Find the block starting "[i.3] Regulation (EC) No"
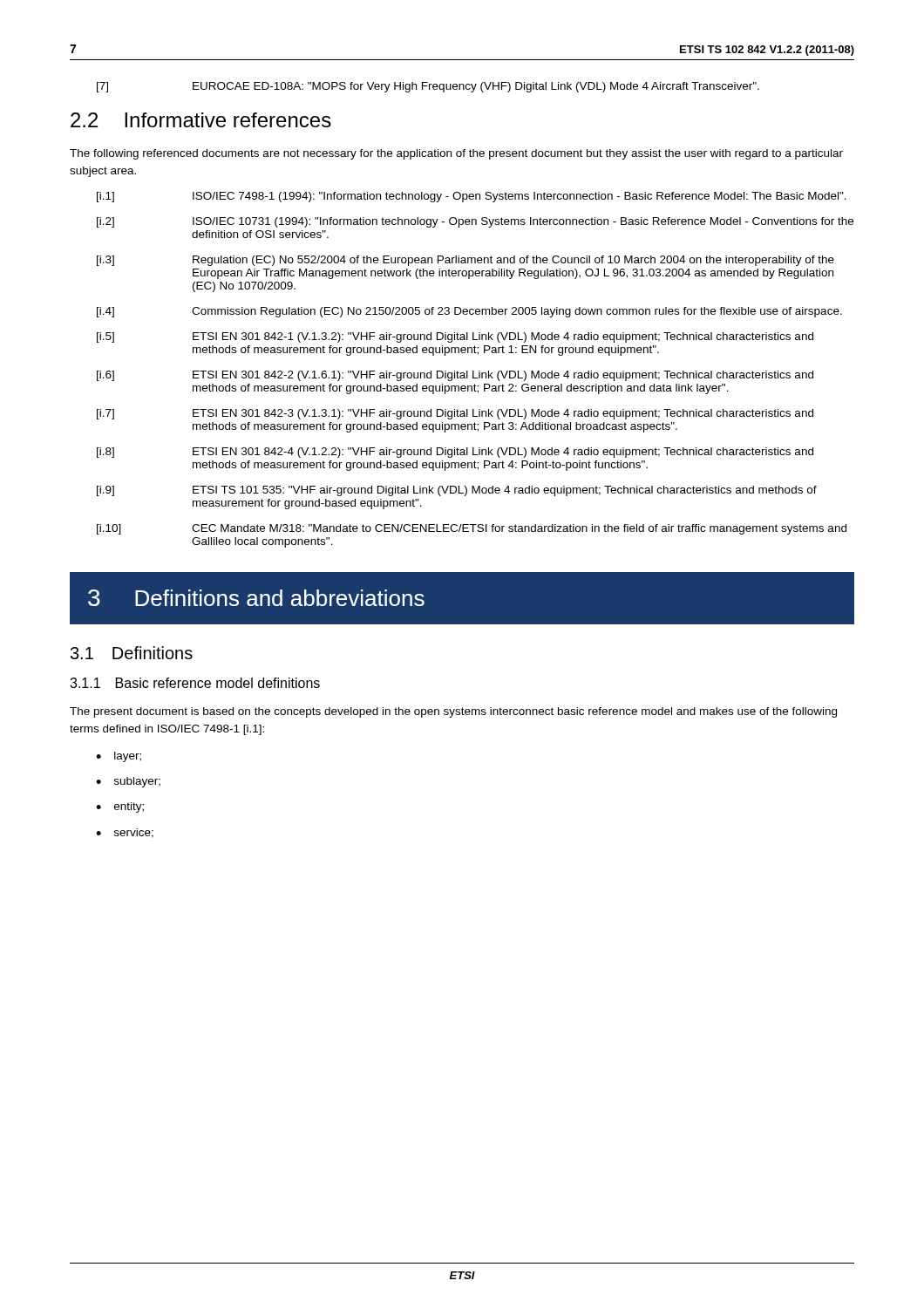 tap(462, 272)
